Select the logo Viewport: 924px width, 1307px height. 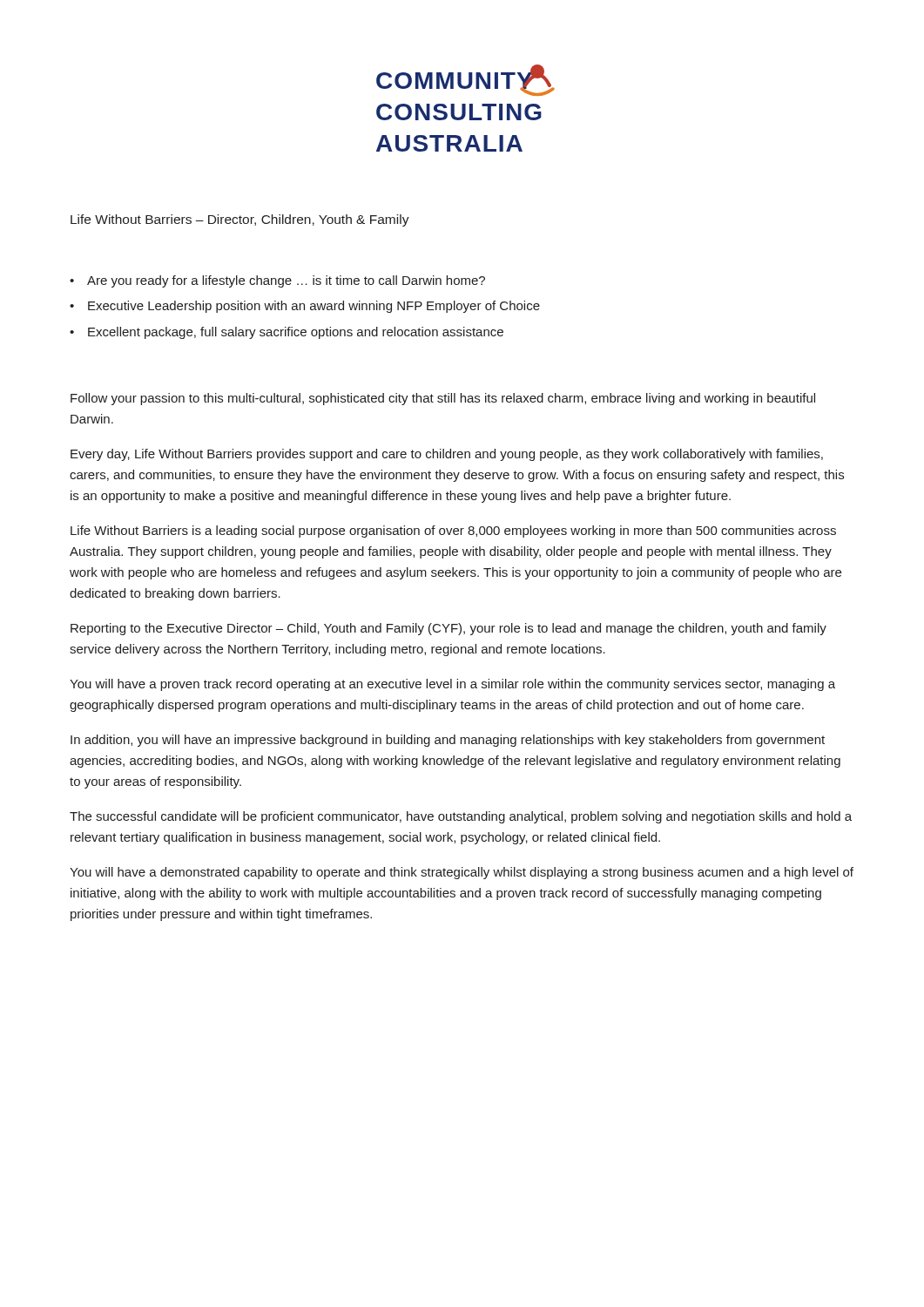[462, 109]
